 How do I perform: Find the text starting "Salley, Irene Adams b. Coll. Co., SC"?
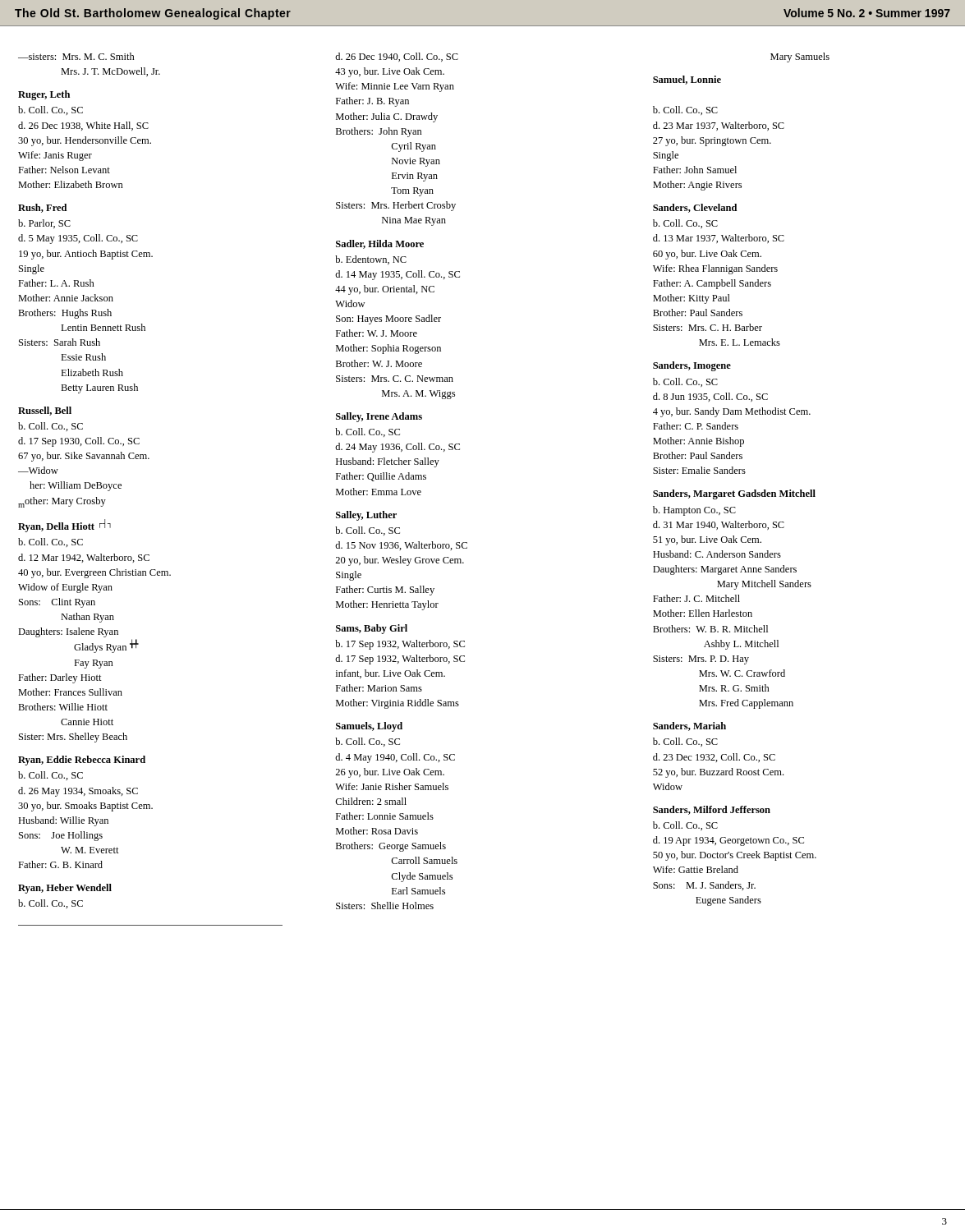click(x=379, y=417)
